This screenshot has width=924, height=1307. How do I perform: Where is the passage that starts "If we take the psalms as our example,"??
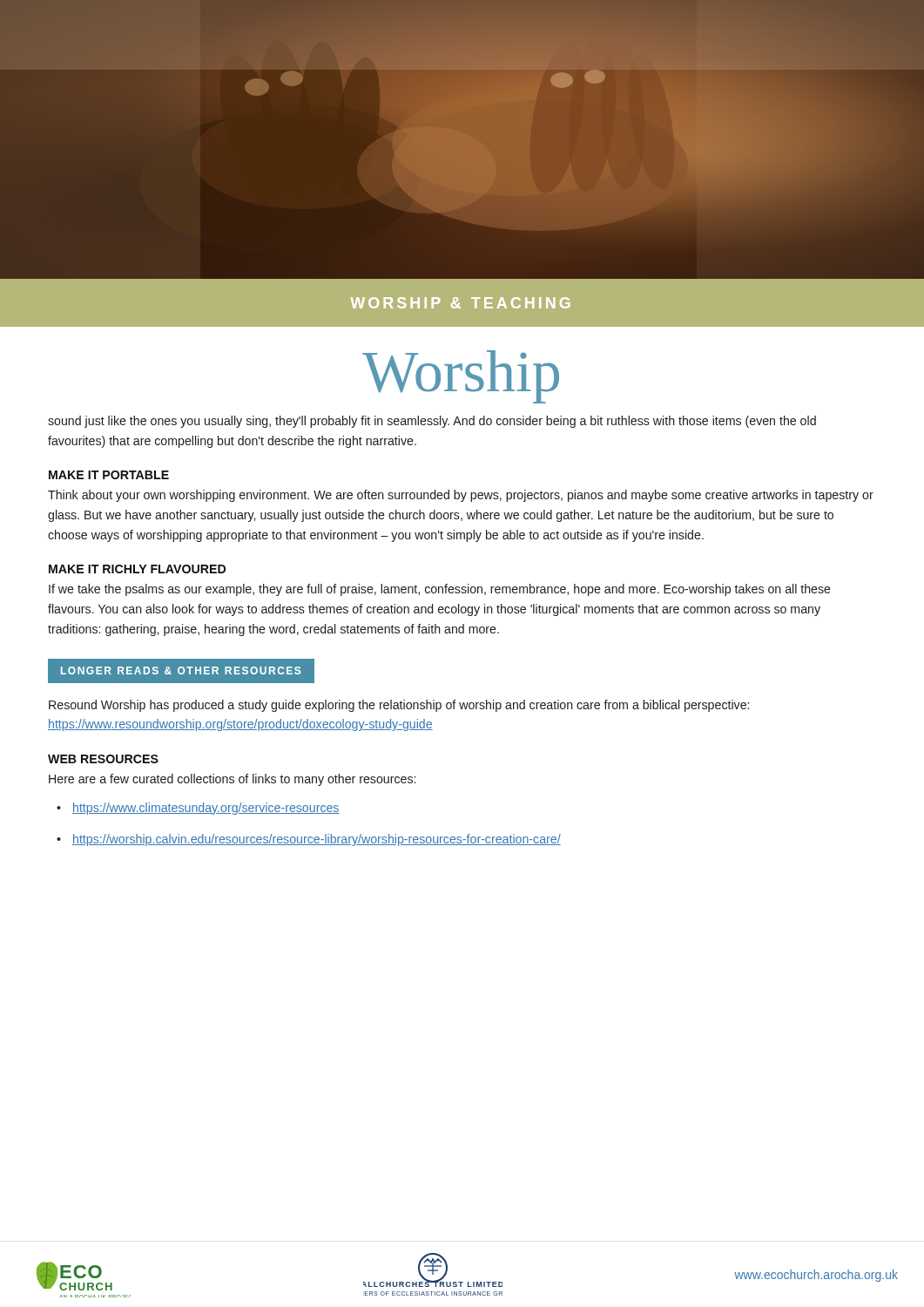click(439, 609)
